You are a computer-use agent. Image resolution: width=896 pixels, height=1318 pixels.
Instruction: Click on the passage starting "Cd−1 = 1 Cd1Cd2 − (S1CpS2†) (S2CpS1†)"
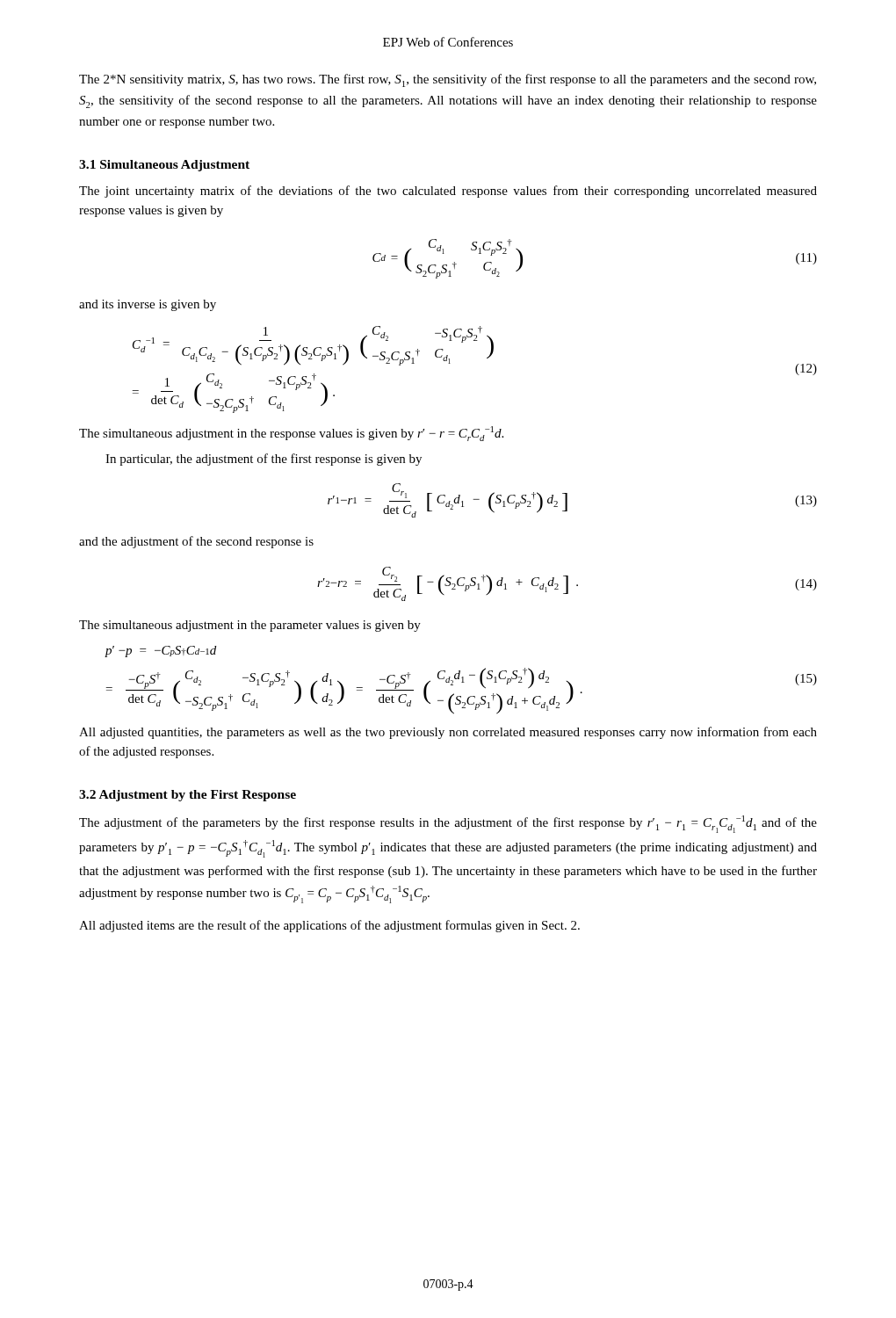(474, 368)
